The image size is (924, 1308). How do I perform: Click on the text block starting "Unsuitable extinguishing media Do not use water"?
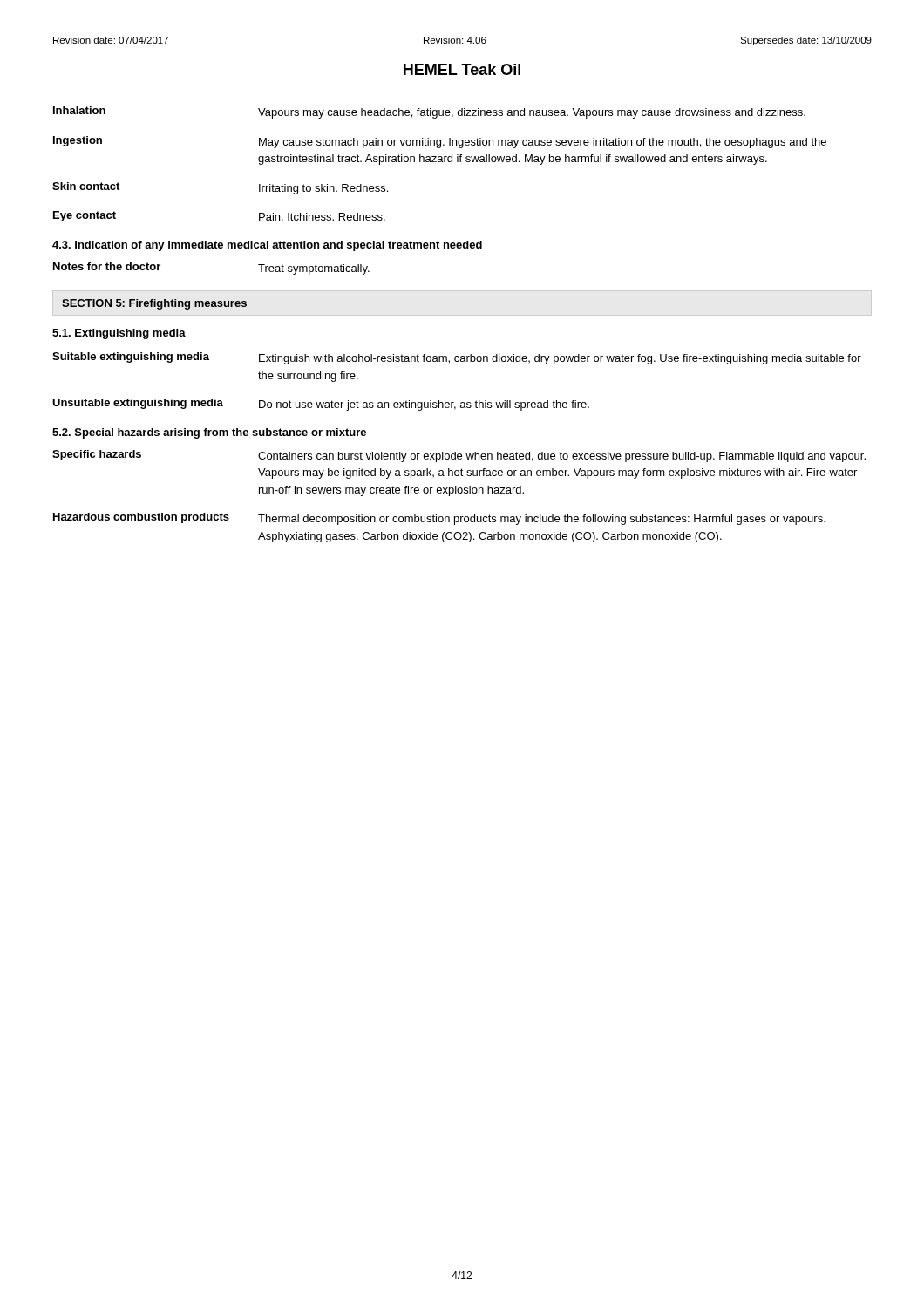click(462, 404)
